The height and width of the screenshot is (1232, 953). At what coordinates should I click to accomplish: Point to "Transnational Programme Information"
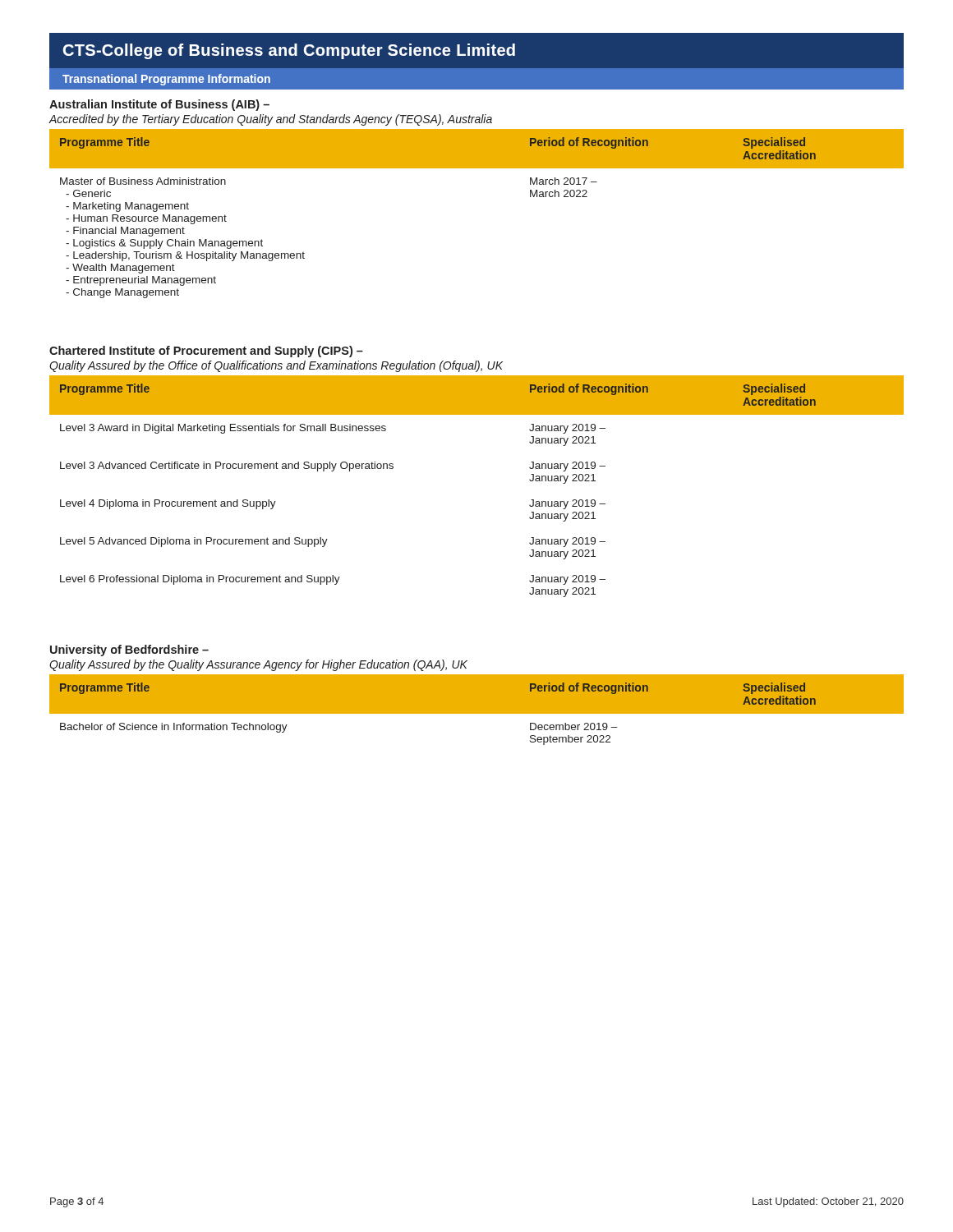coord(167,79)
